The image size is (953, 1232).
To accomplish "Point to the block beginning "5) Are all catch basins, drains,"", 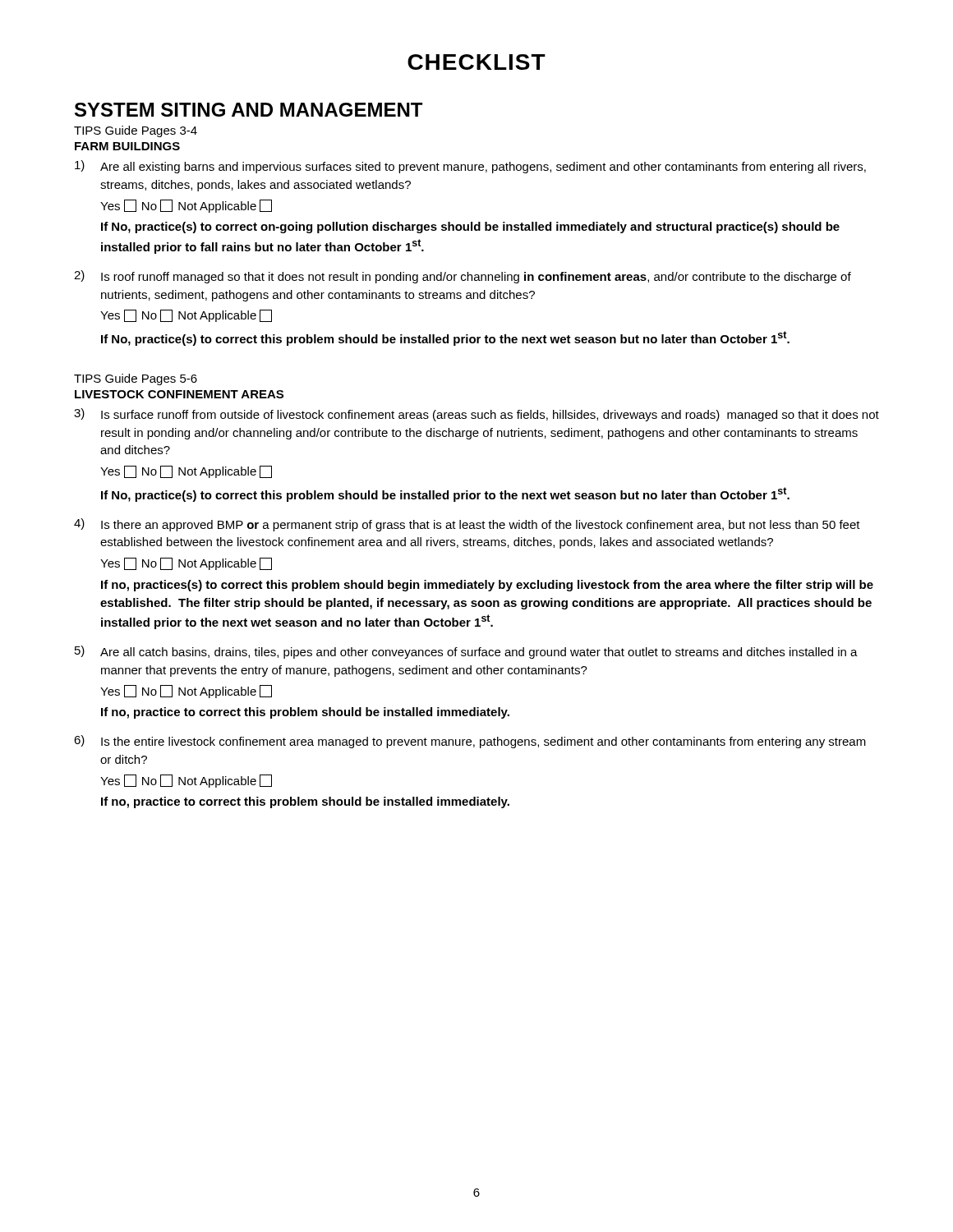I will click(476, 682).
